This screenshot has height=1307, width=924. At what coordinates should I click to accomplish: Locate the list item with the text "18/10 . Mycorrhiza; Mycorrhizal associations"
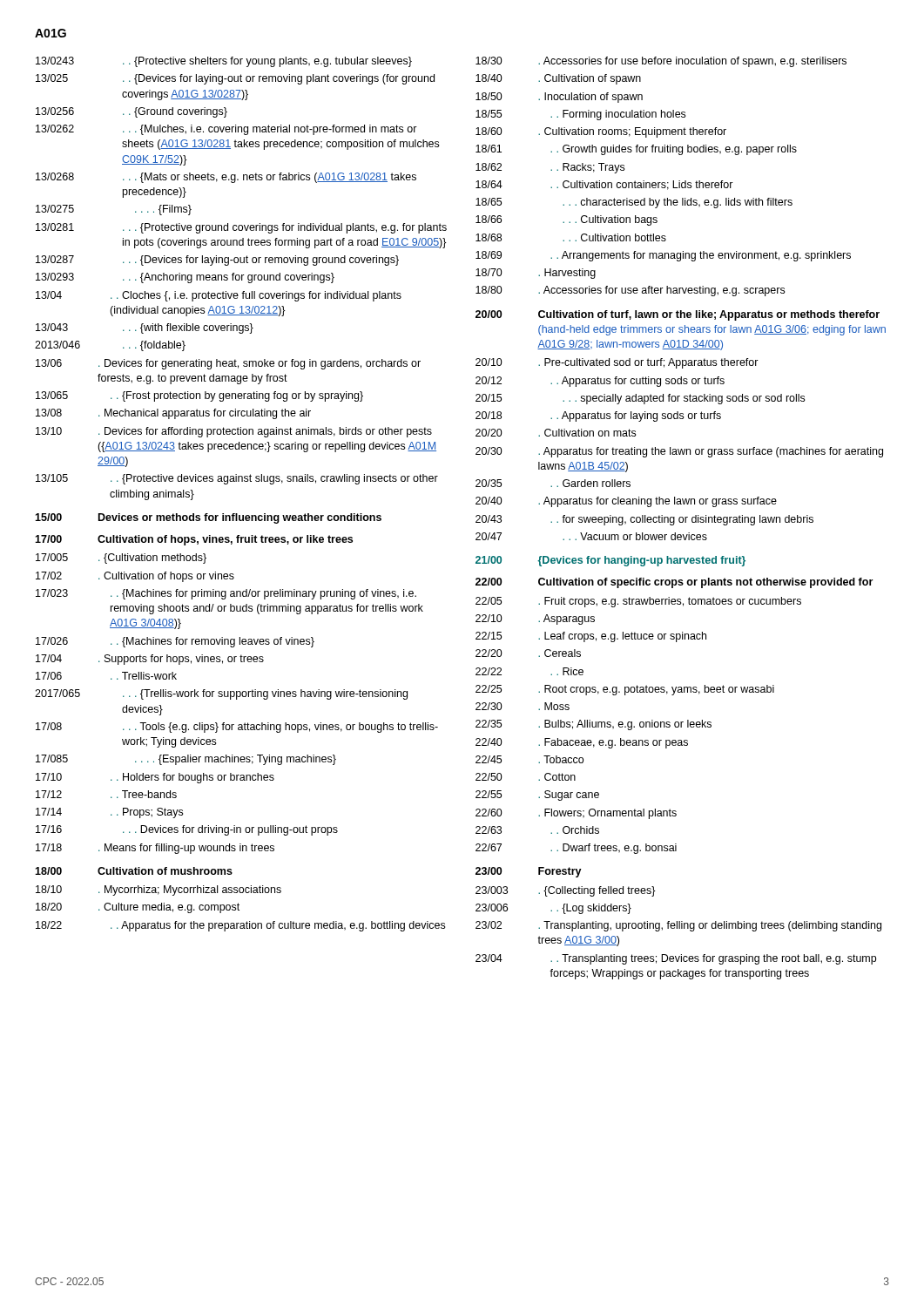(x=158, y=890)
